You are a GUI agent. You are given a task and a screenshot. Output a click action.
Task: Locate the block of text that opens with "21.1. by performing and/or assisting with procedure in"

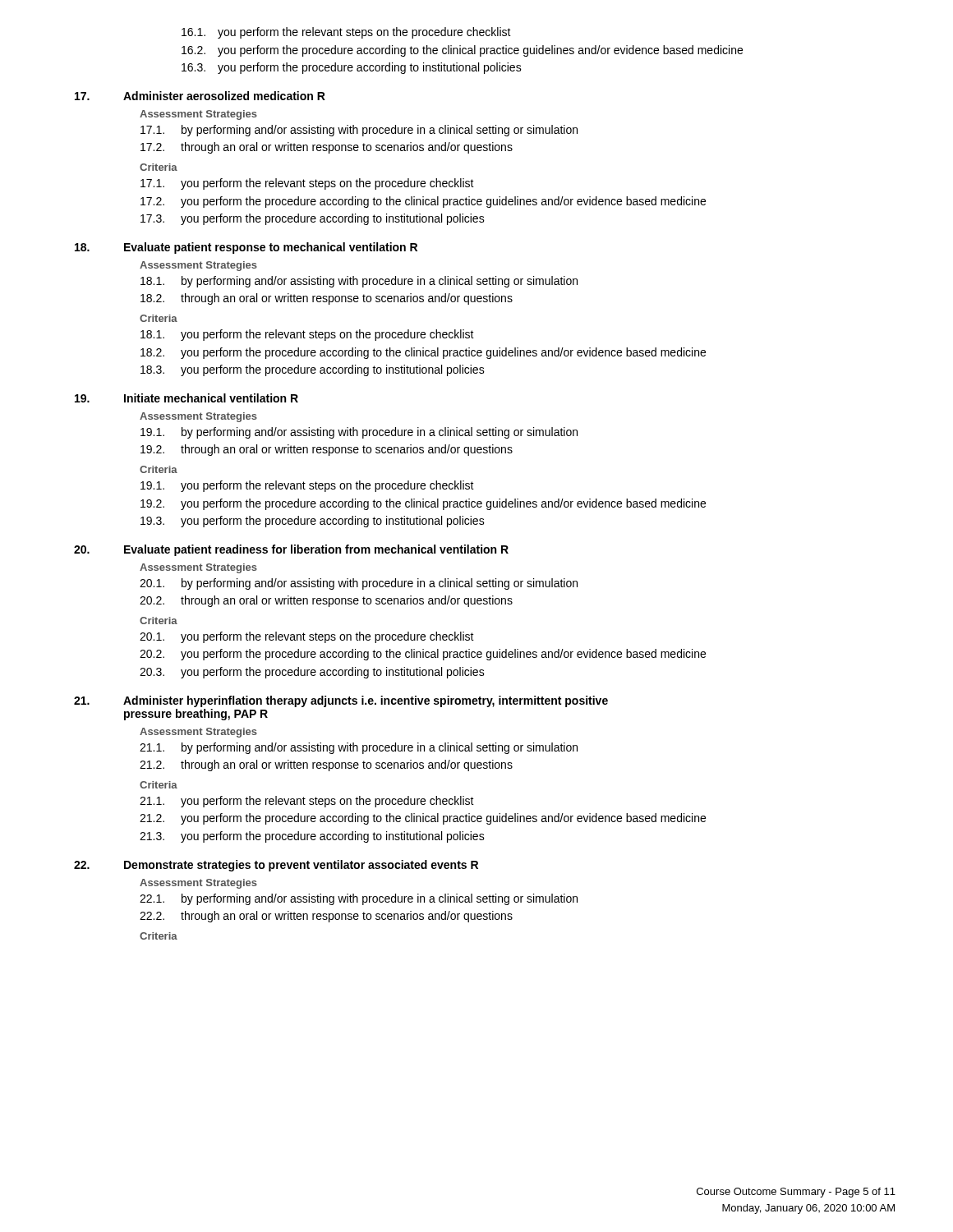pos(359,748)
